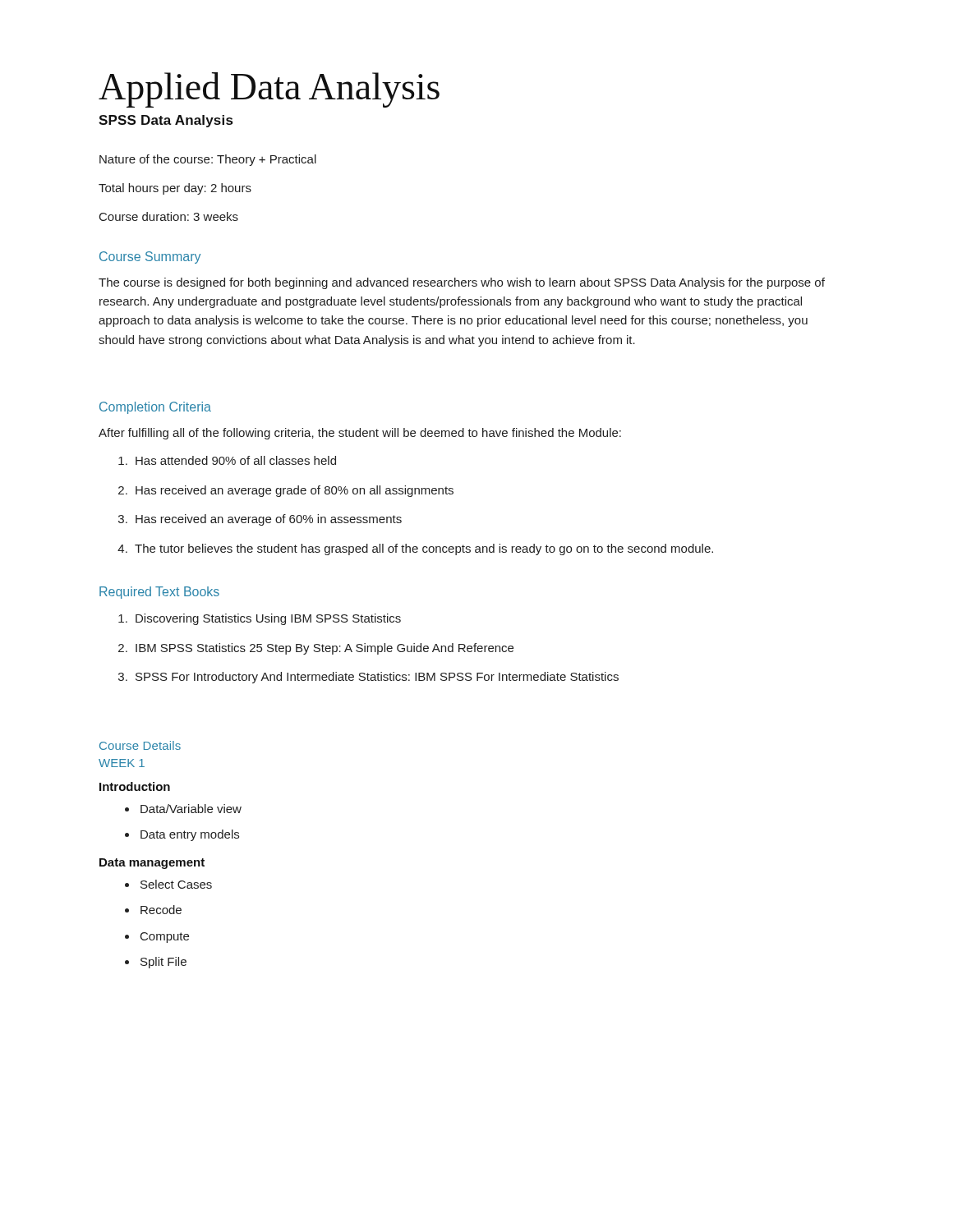Find "WEEK 1" on this page
The width and height of the screenshot is (953, 1232).
(x=122, y=763)
